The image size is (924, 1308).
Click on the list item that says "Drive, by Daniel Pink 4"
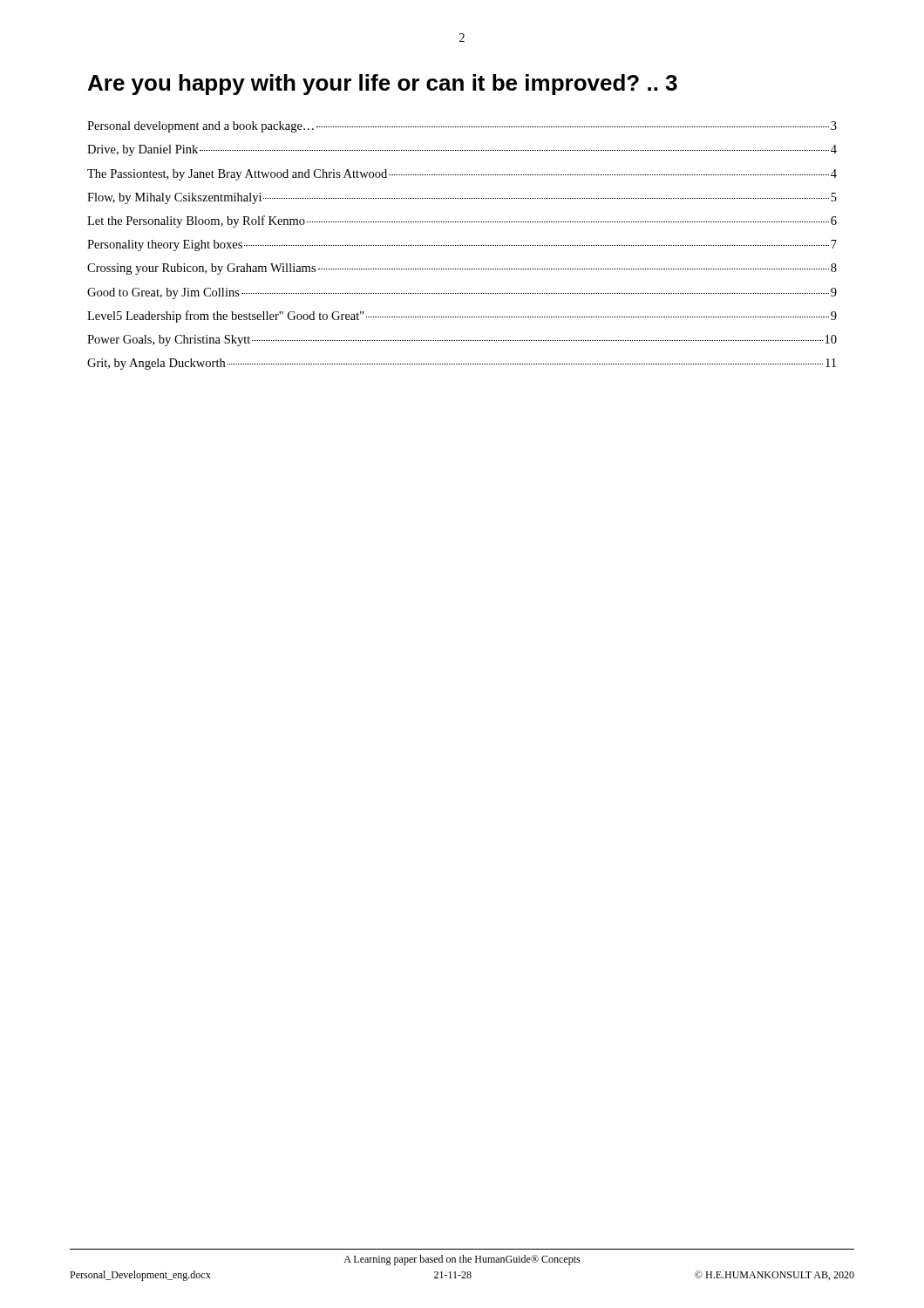point(462,150)
